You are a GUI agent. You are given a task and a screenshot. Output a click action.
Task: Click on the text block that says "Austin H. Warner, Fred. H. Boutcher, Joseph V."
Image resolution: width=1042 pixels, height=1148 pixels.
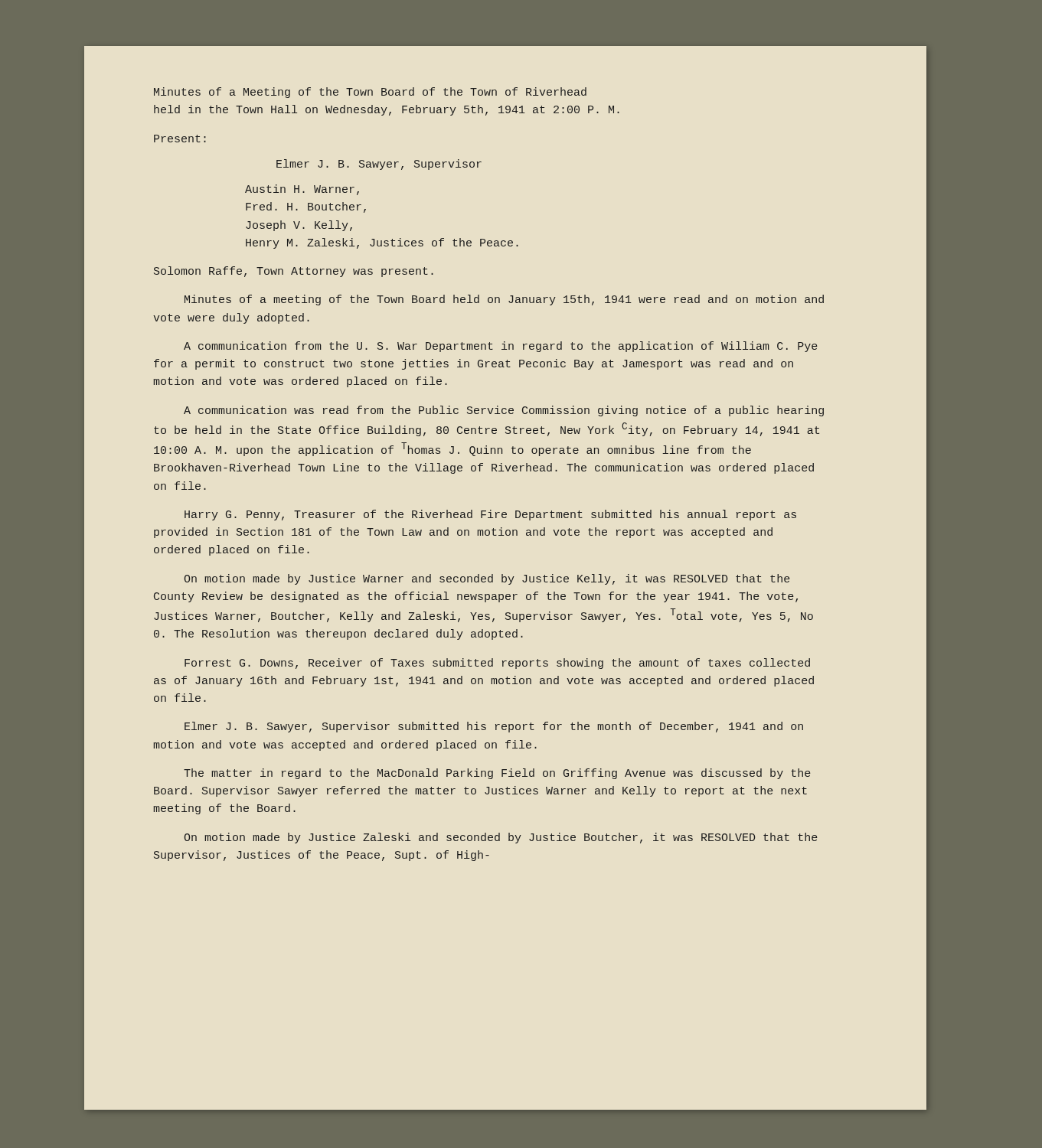pos(302,190)
